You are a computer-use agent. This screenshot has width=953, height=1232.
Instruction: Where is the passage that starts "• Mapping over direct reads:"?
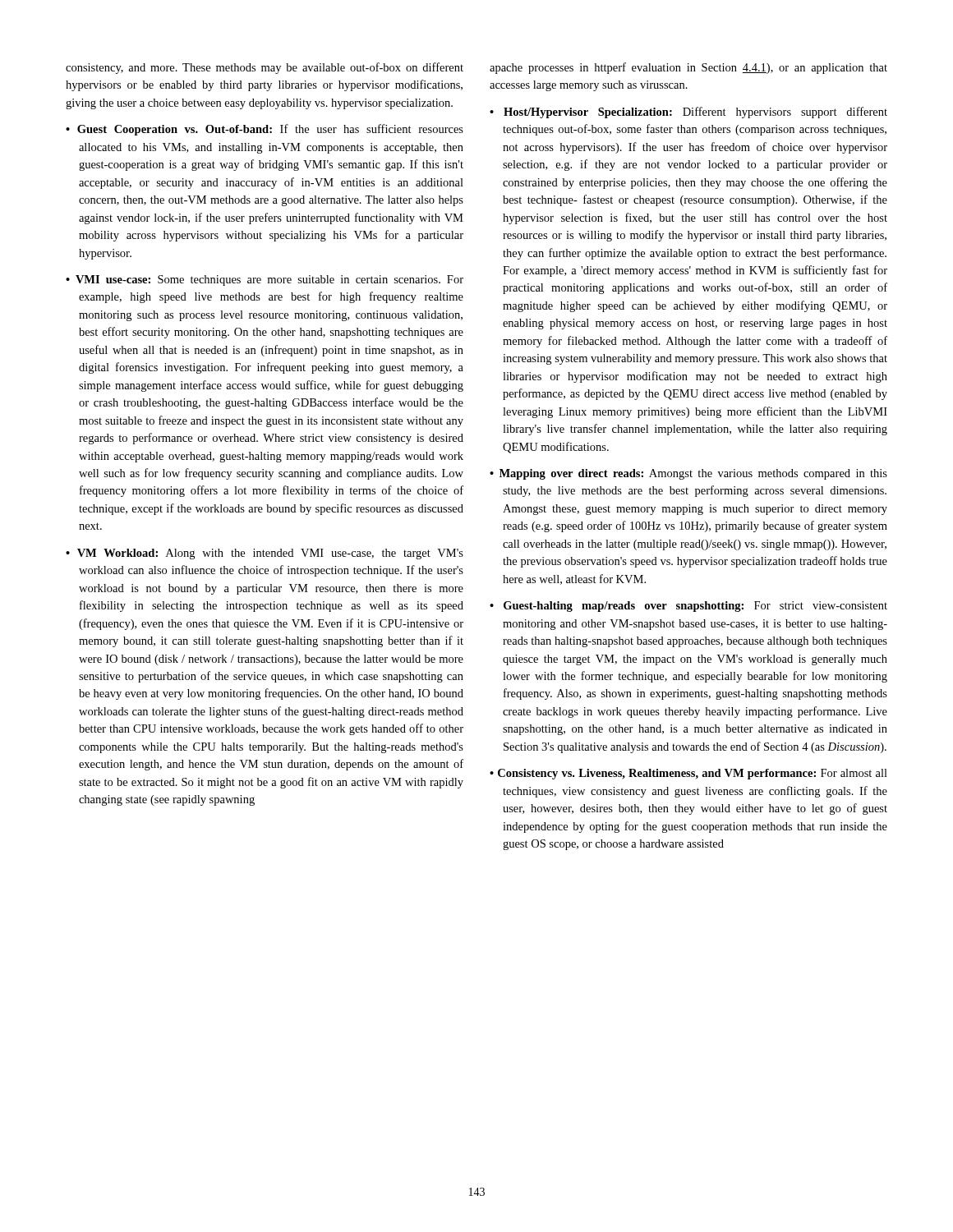[688, 526]
